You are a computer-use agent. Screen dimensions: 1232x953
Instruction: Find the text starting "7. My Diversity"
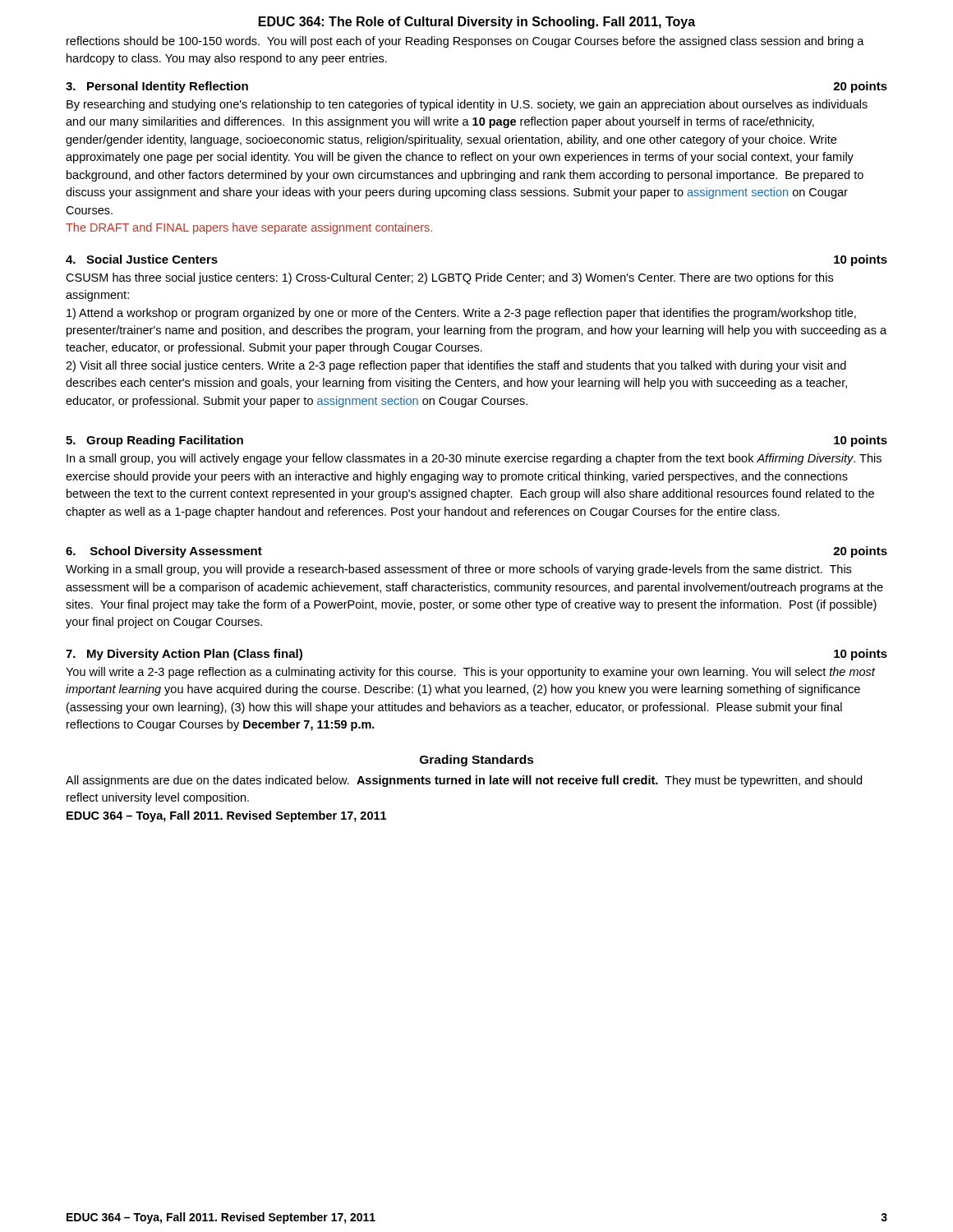184,654
